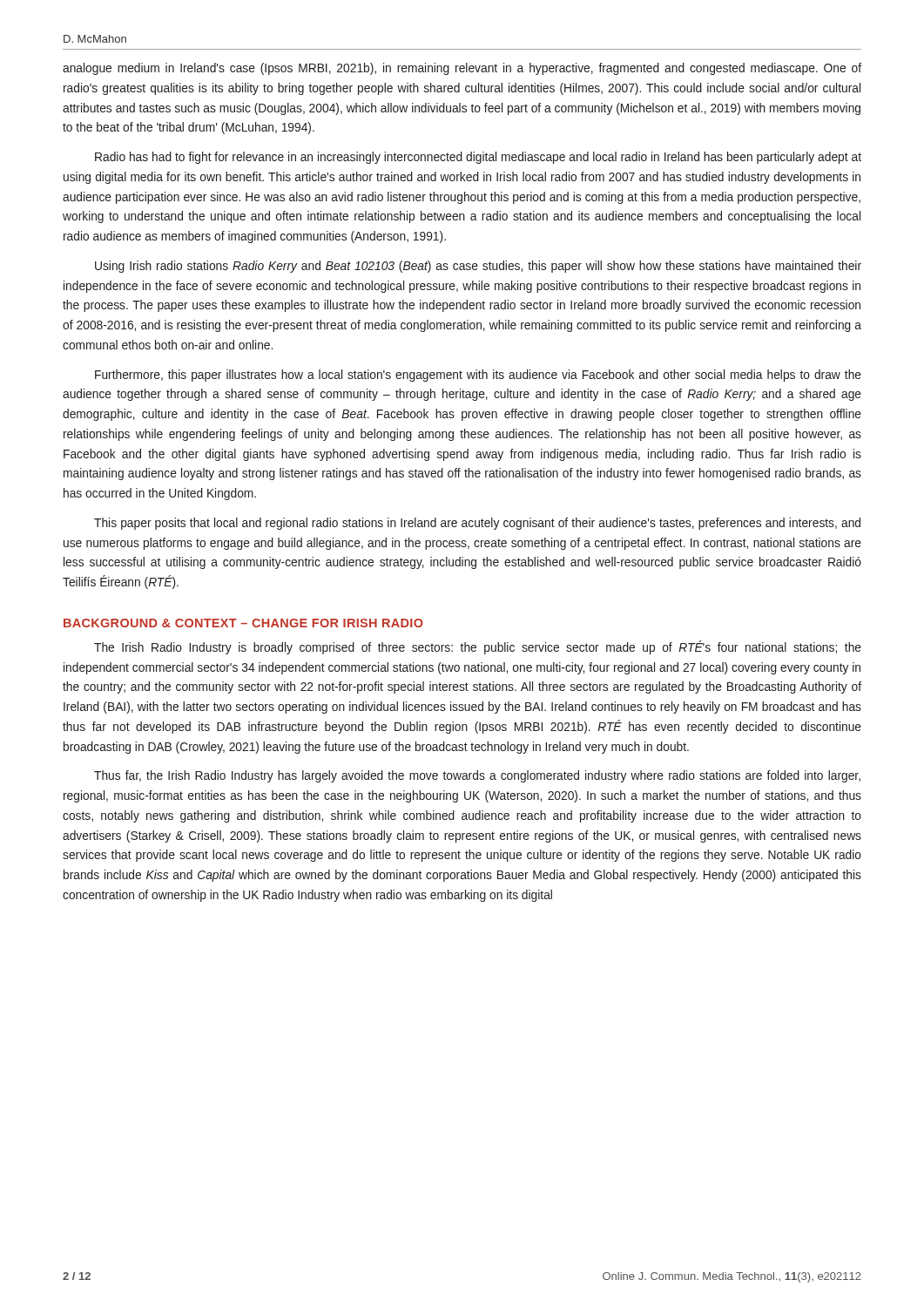Select the text block starting "Using Irish radio stations Radio"
924x1307 pixels.
pos(462,306)
